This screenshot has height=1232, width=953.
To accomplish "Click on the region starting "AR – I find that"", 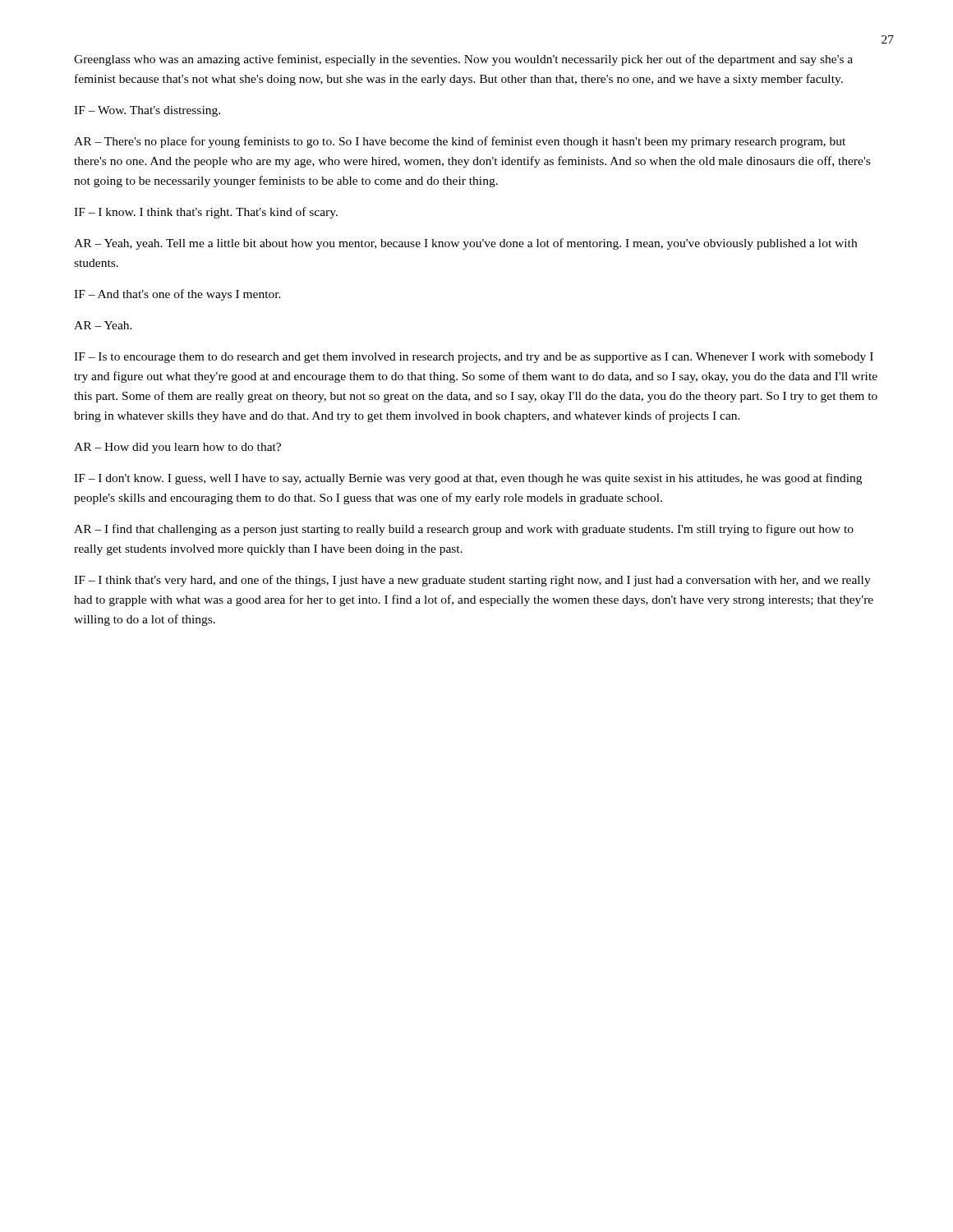I will [464, 539].
